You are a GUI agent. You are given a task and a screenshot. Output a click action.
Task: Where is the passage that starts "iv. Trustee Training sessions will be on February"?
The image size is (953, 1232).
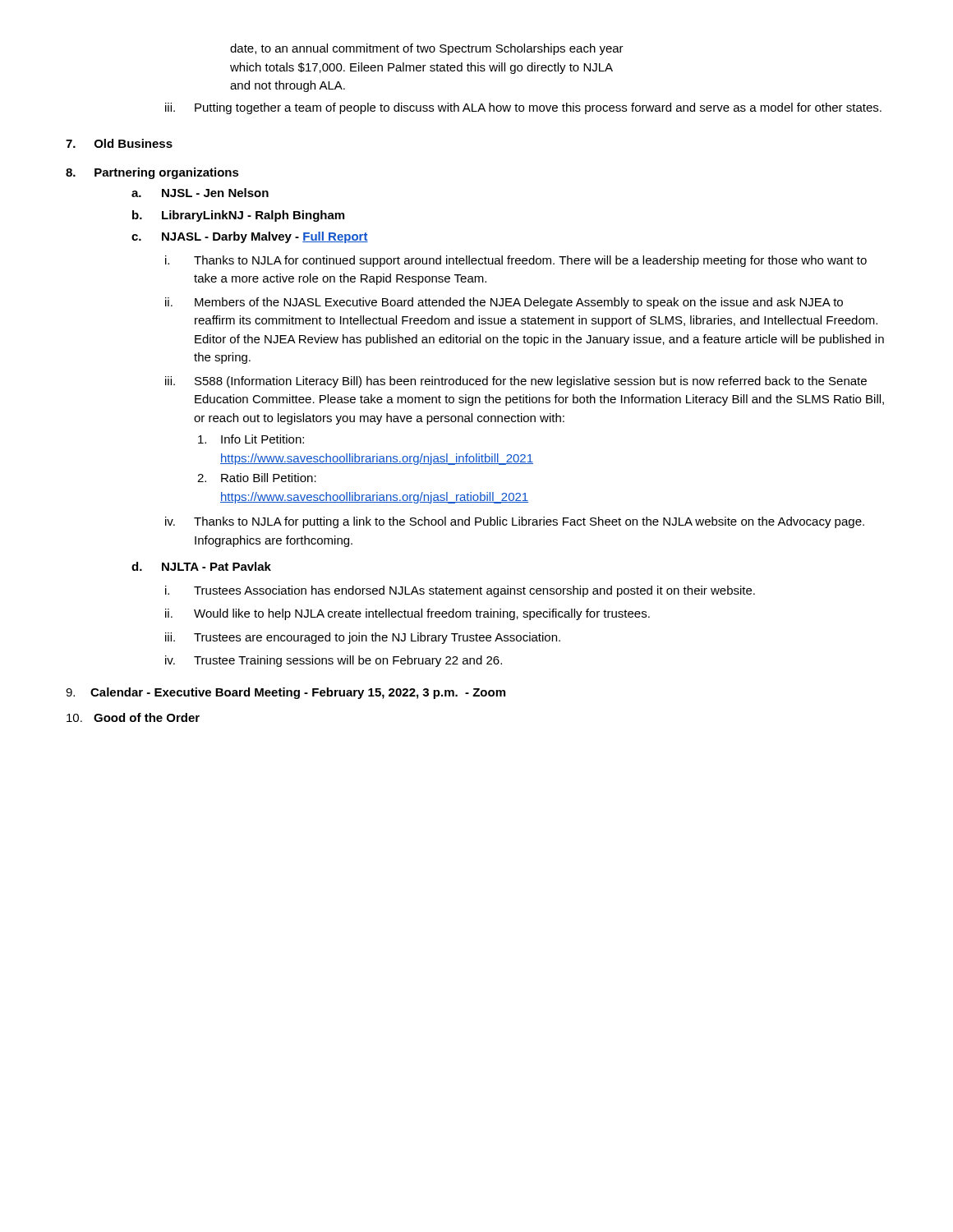point(334,661)
